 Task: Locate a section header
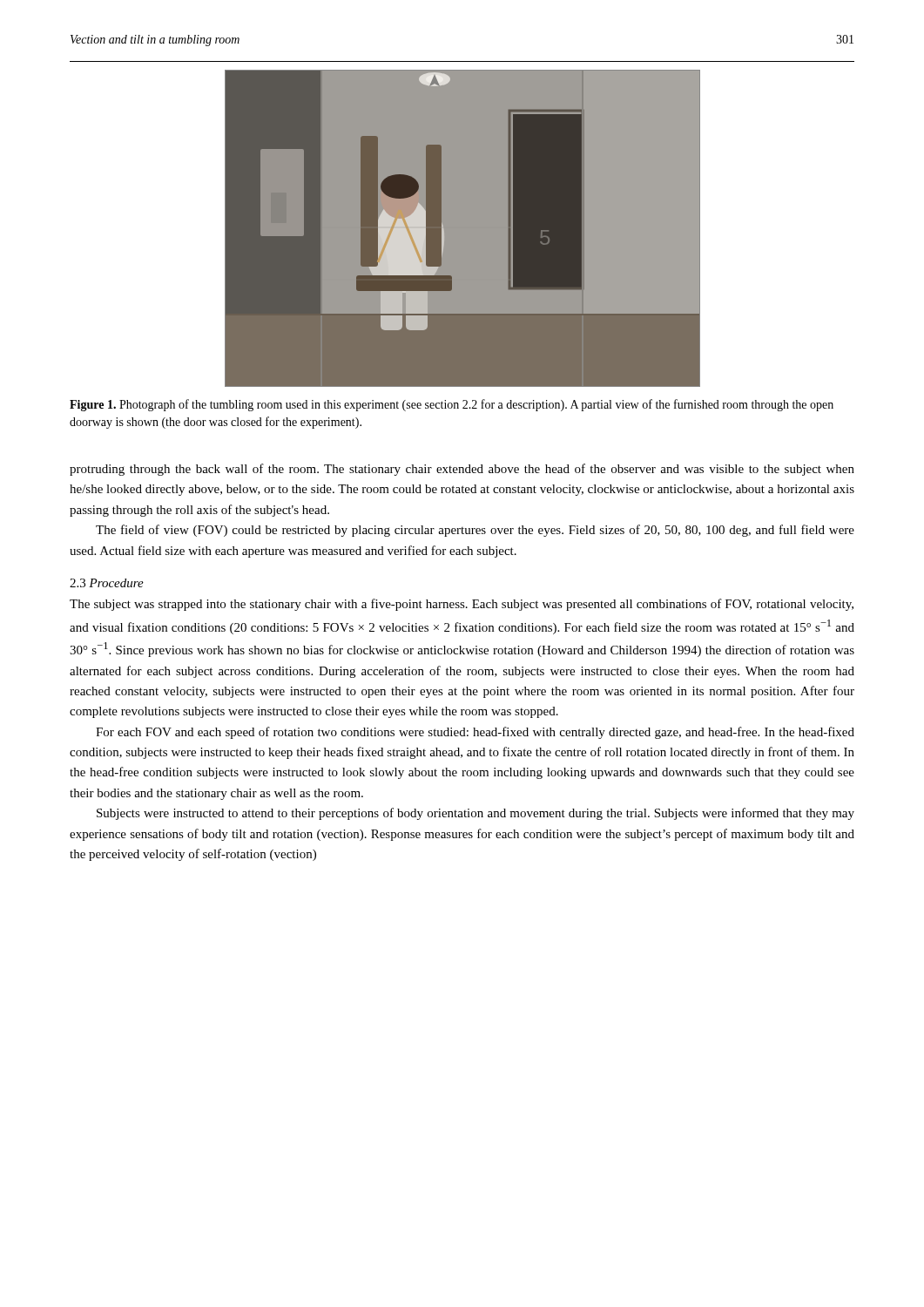[107, 583]
